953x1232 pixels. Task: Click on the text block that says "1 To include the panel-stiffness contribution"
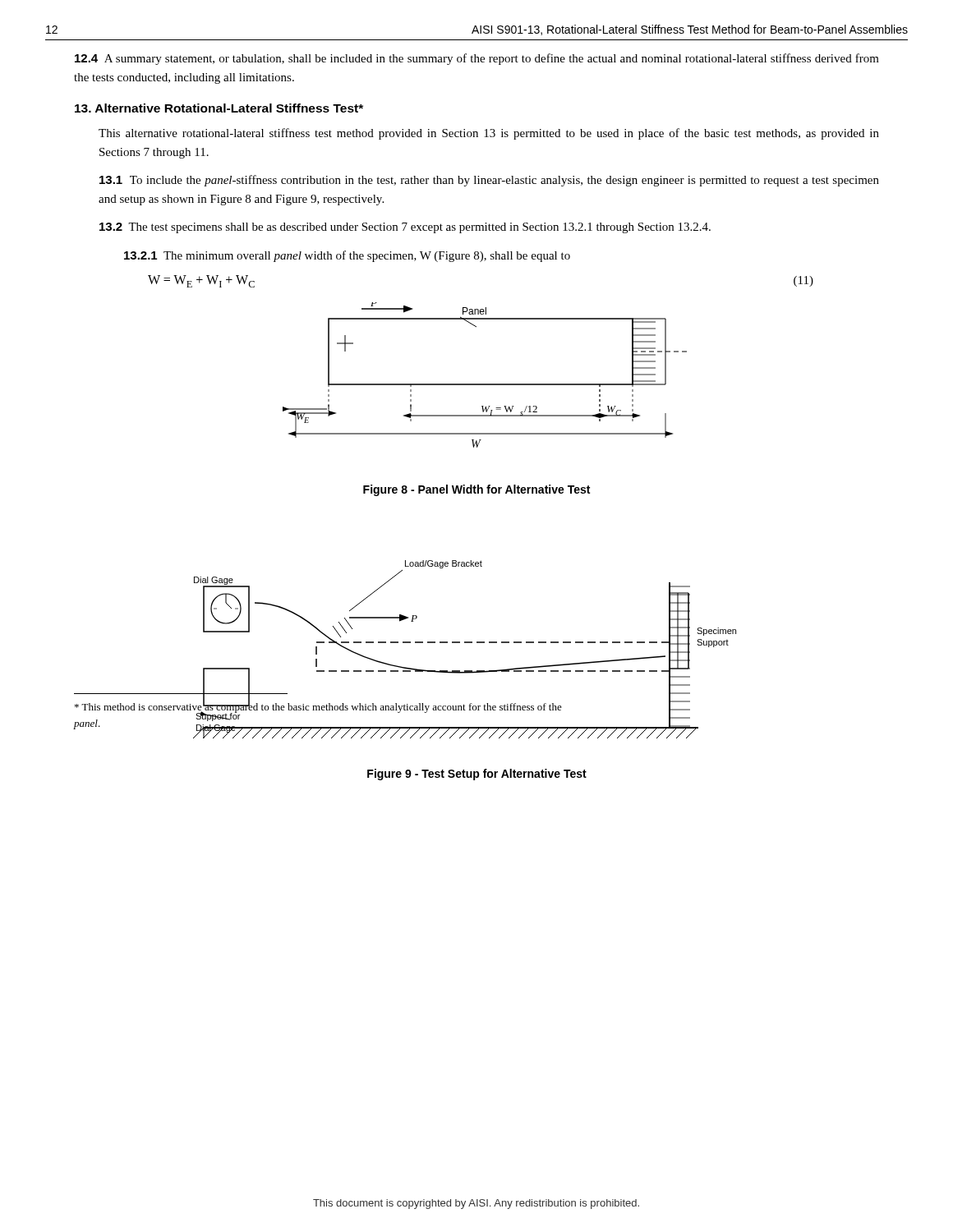(489, 189)
